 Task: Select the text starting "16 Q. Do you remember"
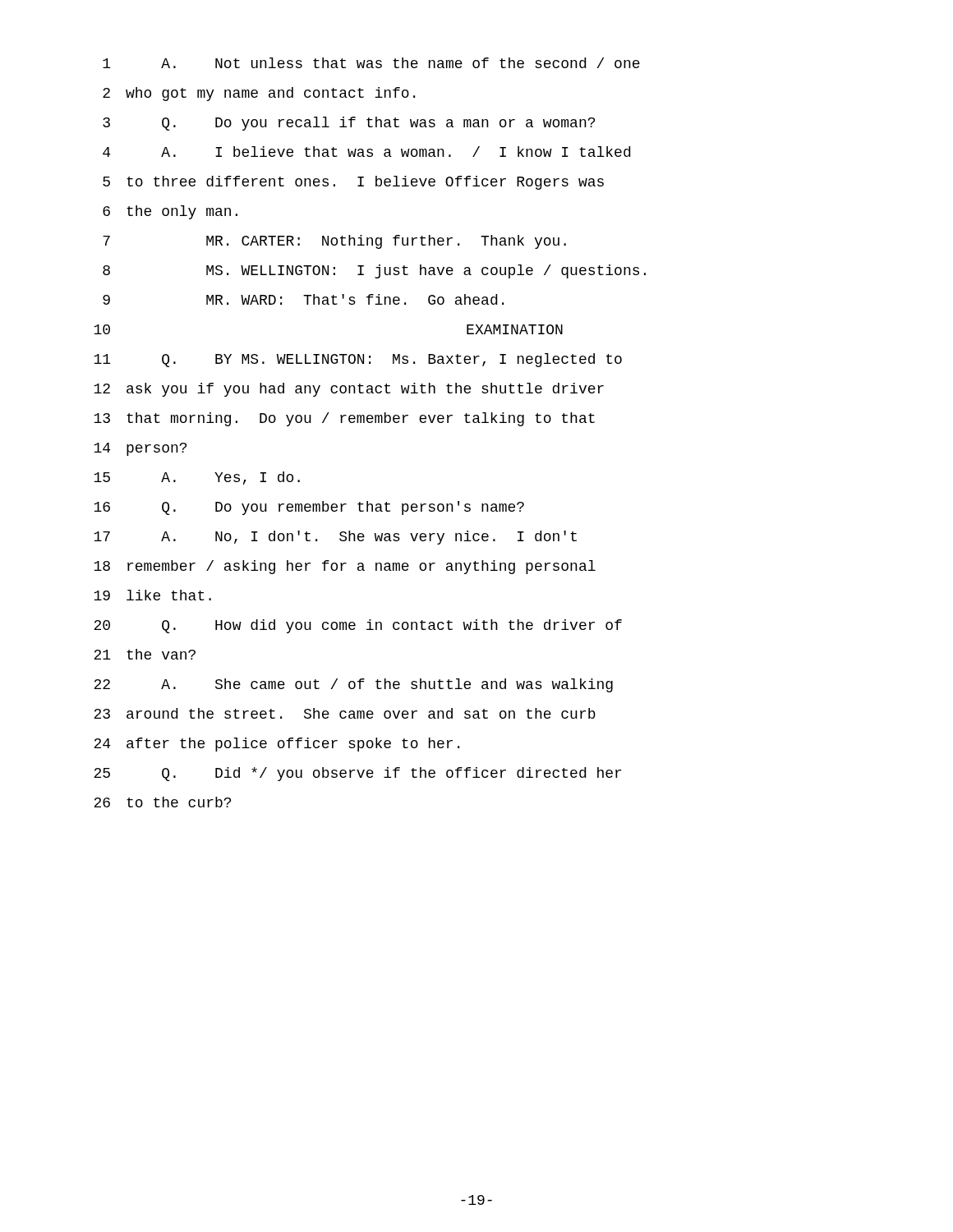tap(485, 508)
